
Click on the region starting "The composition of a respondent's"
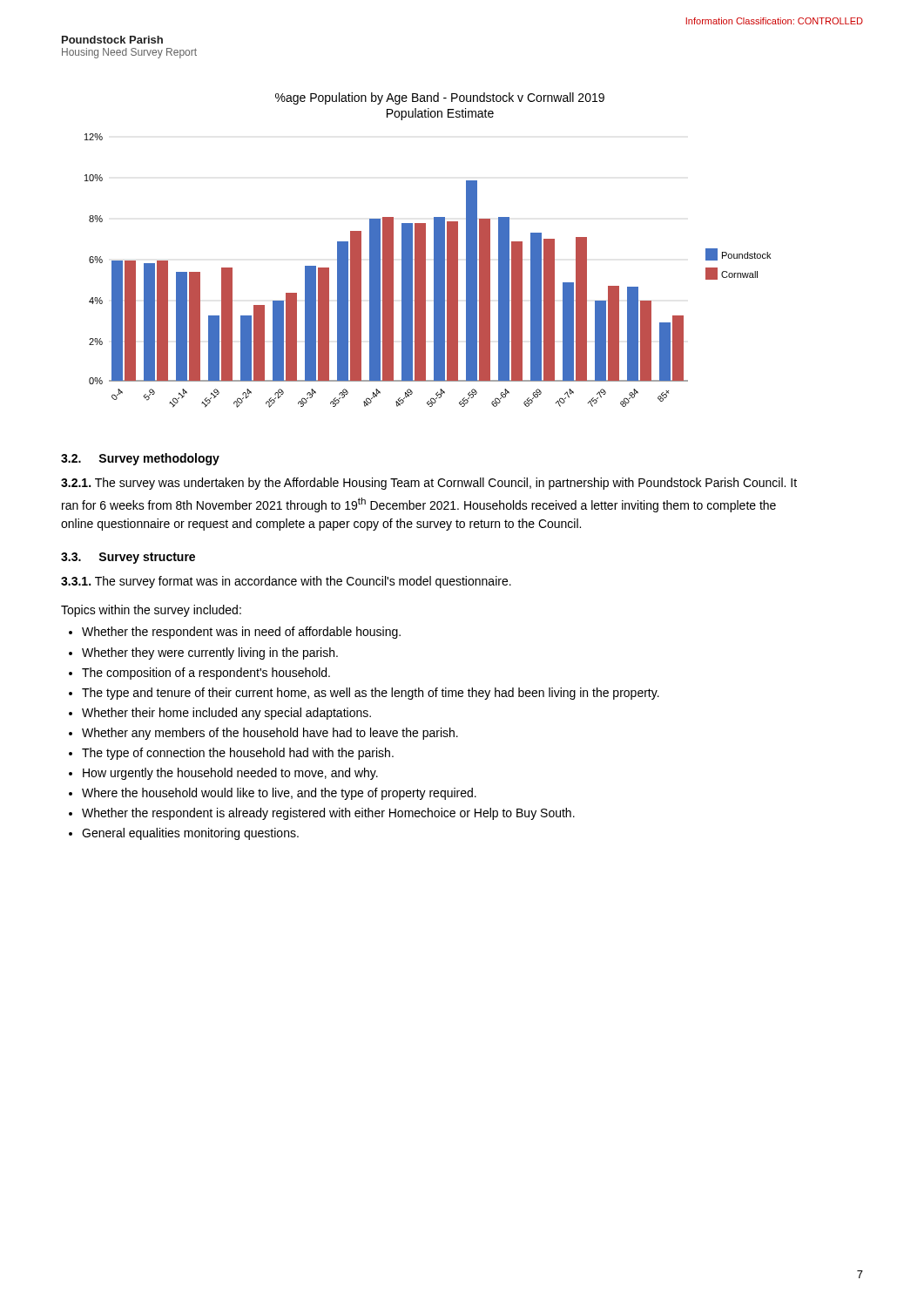[x=206, y=672]
